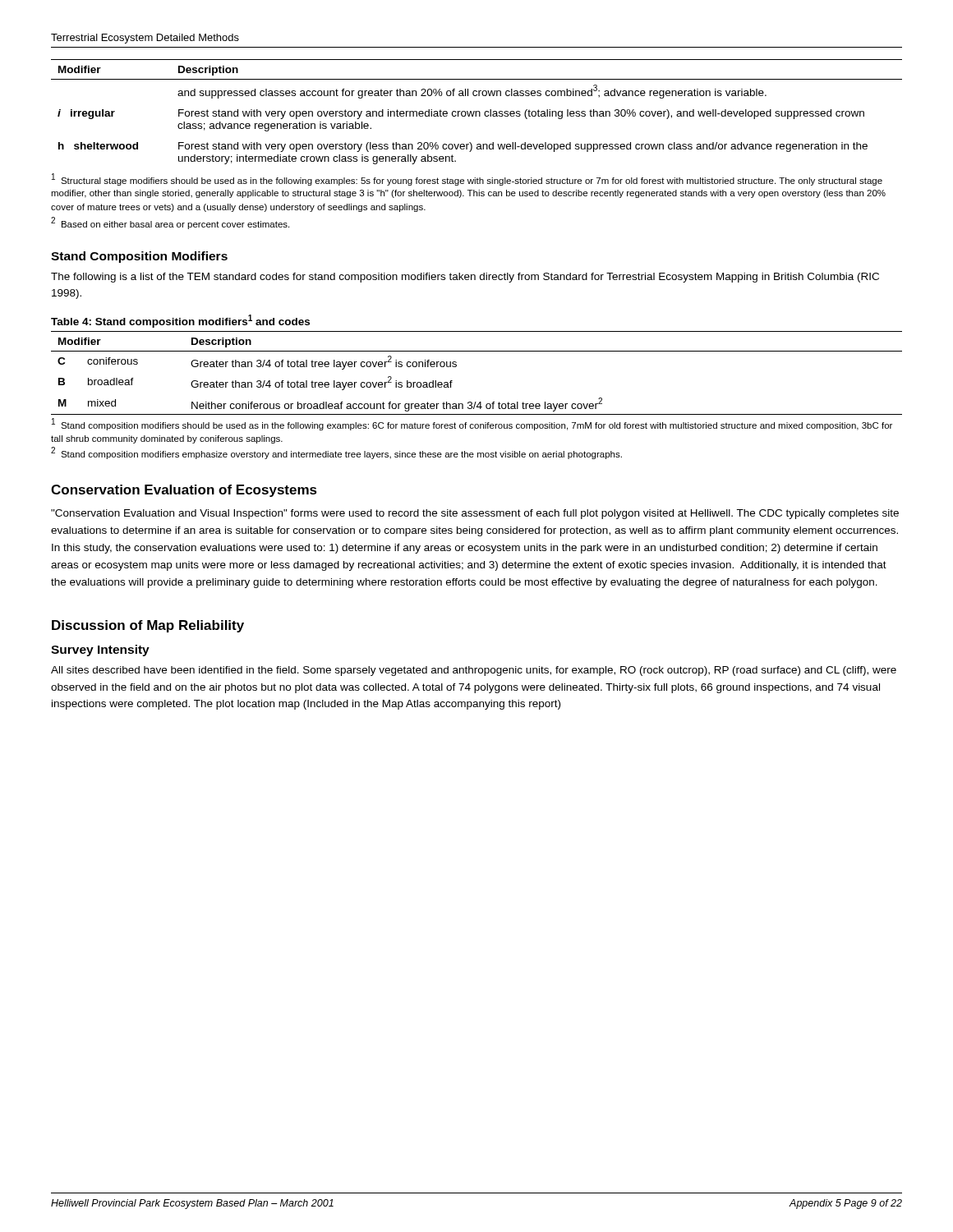Point to "Discussion of Map Reliability"

[x=148, y=625]
